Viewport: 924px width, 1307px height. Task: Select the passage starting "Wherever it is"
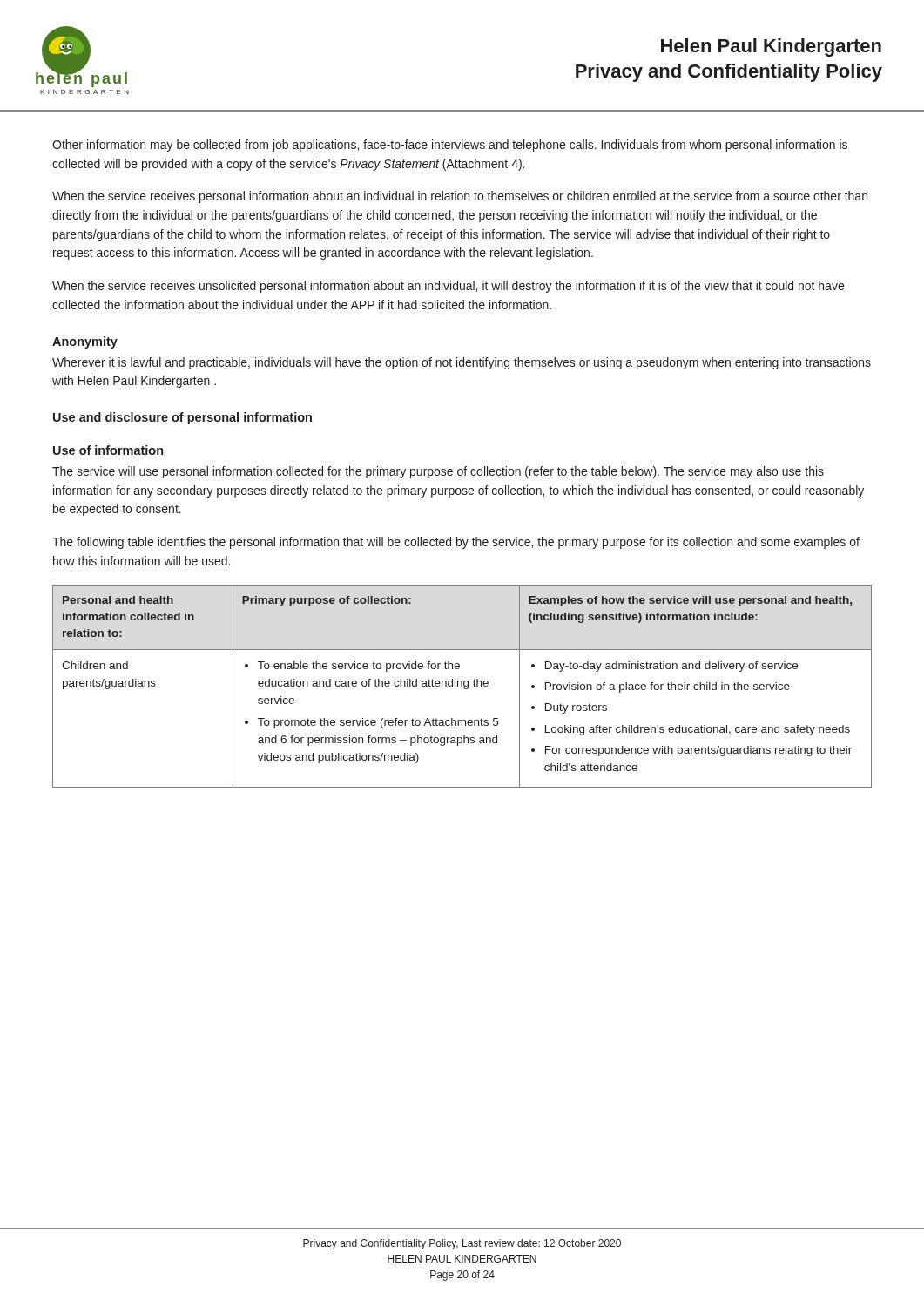point(462,372)
